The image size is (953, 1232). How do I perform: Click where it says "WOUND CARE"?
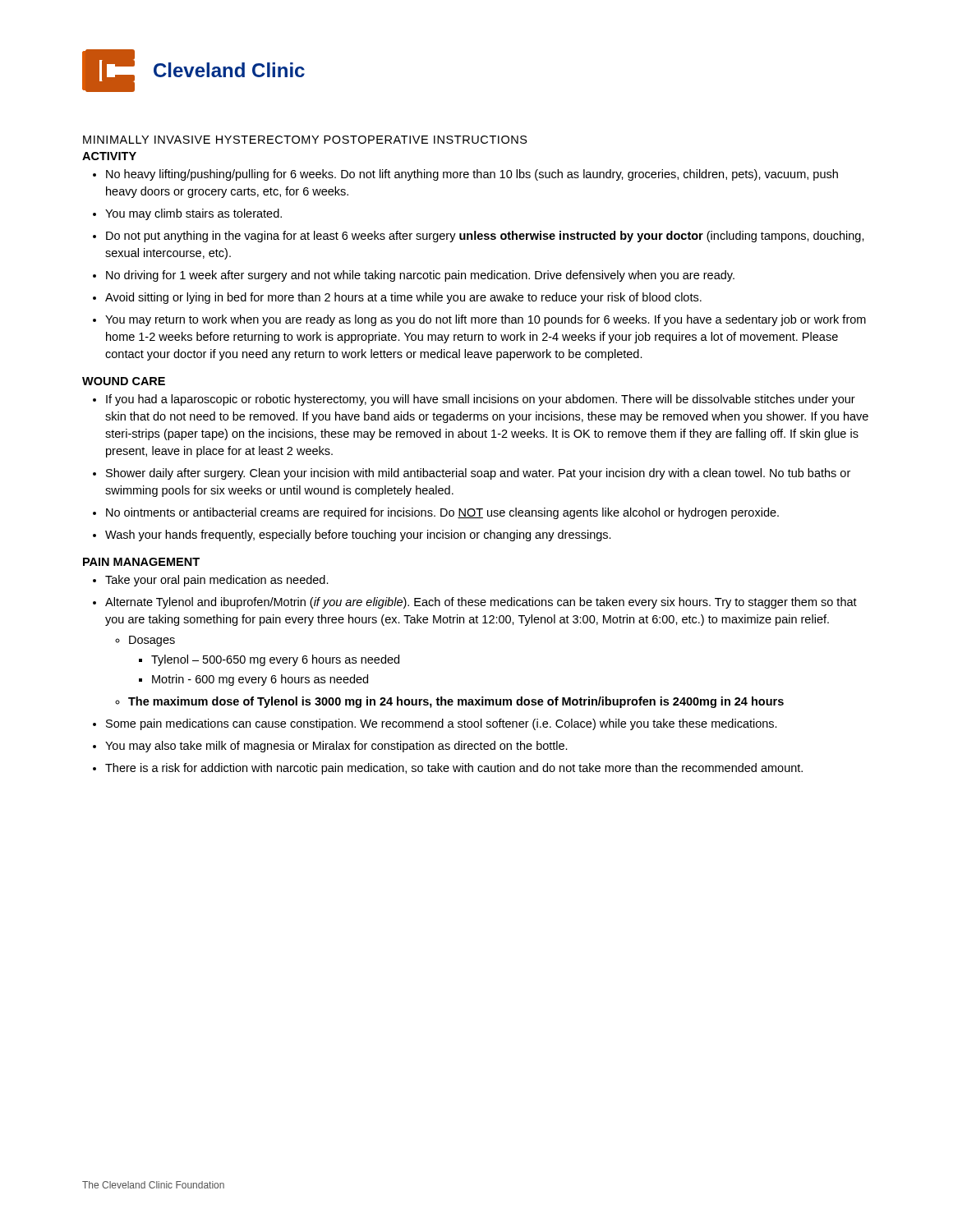(x=124, y=381)
